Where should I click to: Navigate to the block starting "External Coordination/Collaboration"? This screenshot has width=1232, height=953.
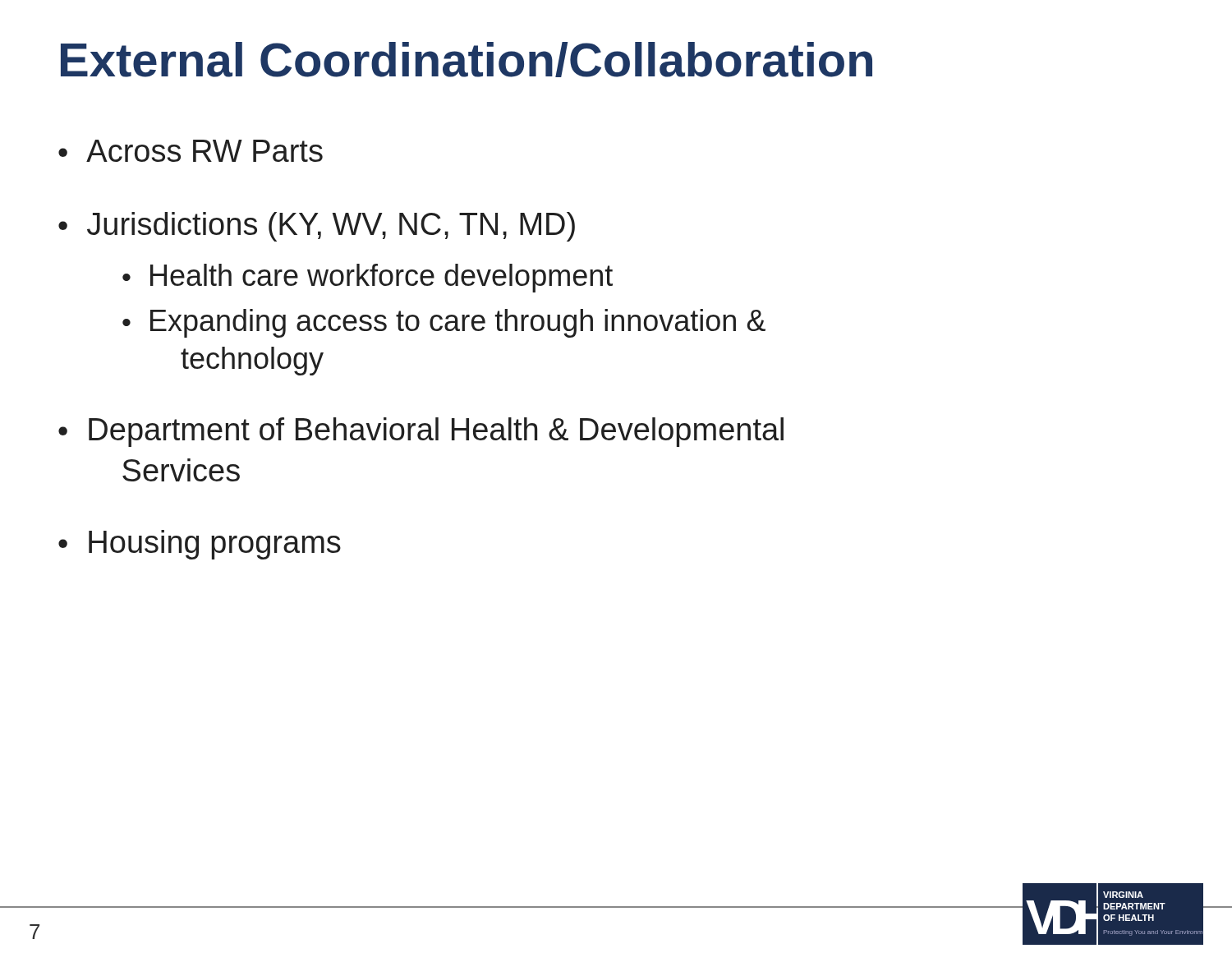466,60
